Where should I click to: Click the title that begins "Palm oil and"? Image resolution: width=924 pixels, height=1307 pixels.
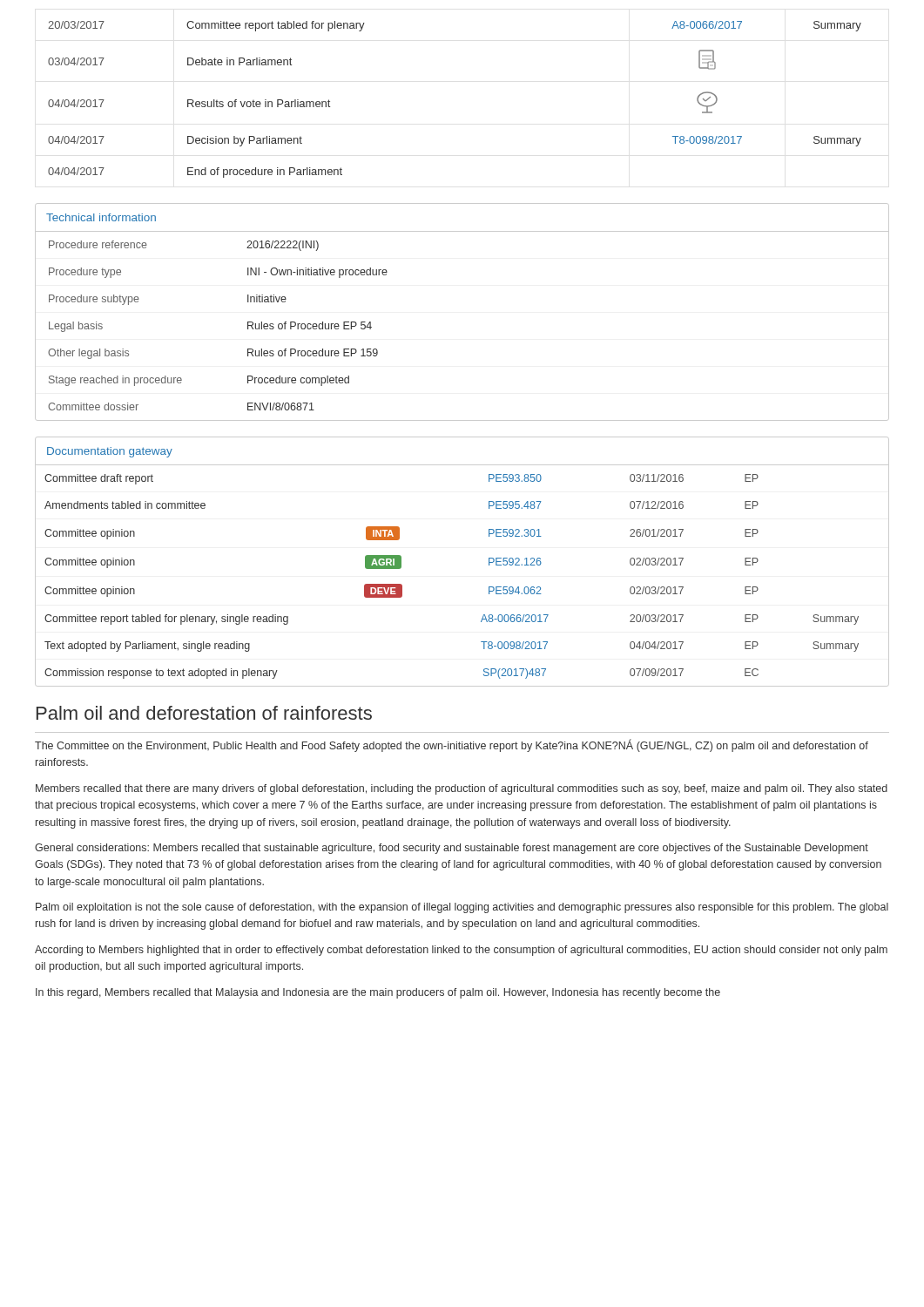(x=204, y=713)
